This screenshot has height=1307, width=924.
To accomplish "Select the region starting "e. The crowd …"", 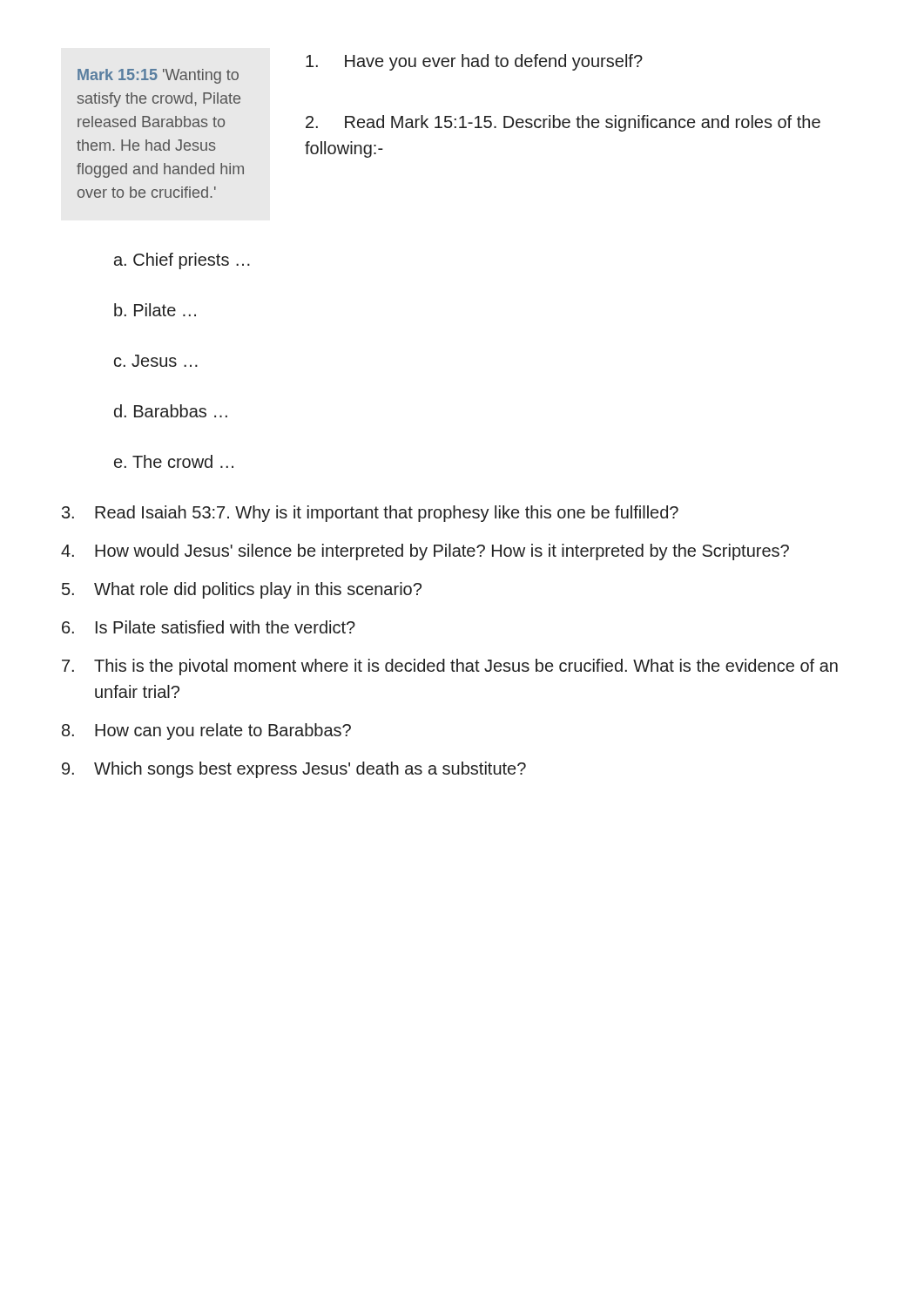I will pos(174,462).
